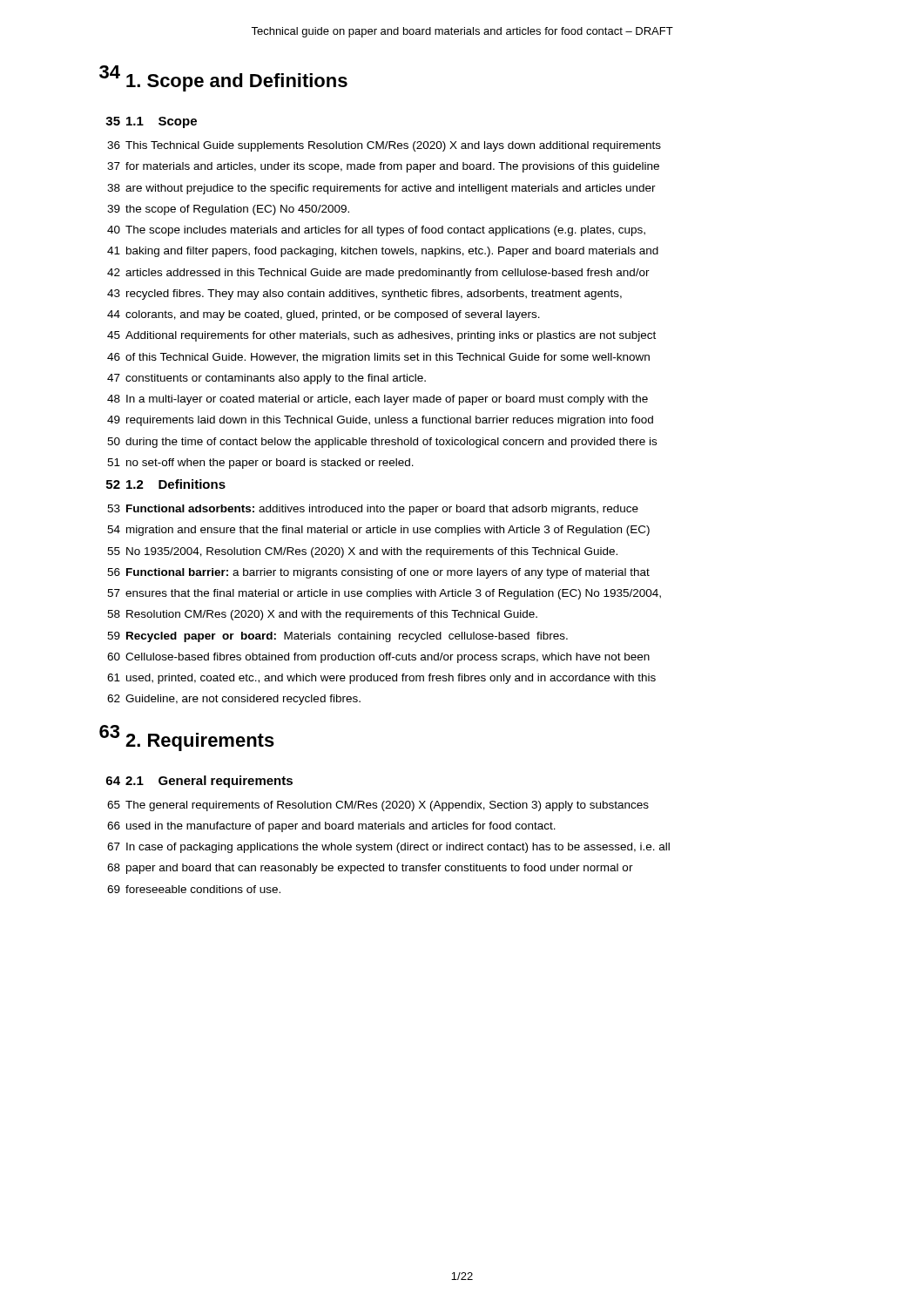Viewport: 924px width, 1307px height.
Task: Navigate to the block starting "67 In case of packaging"
Action: point(466,868)
